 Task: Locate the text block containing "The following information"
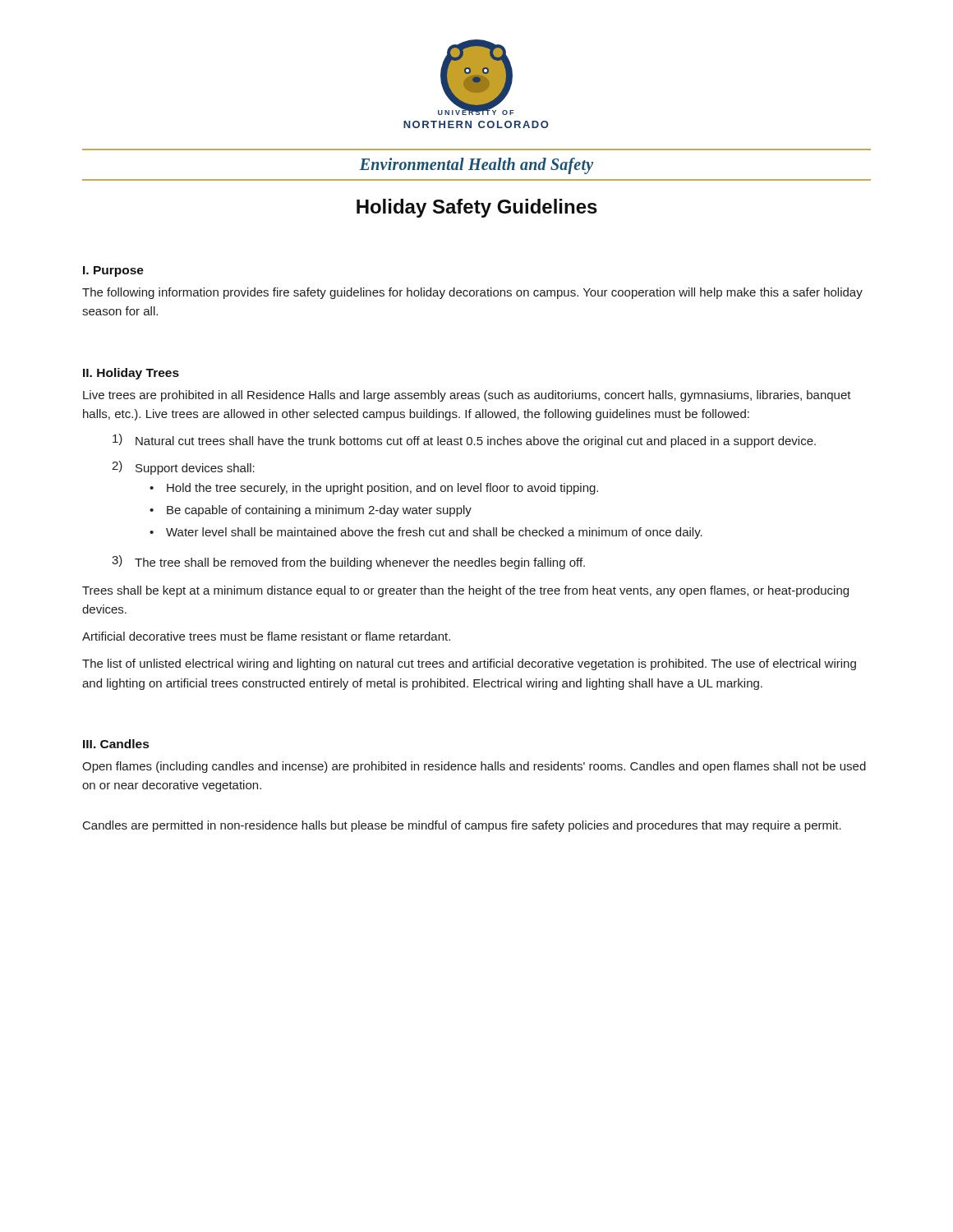coord(472,302)
